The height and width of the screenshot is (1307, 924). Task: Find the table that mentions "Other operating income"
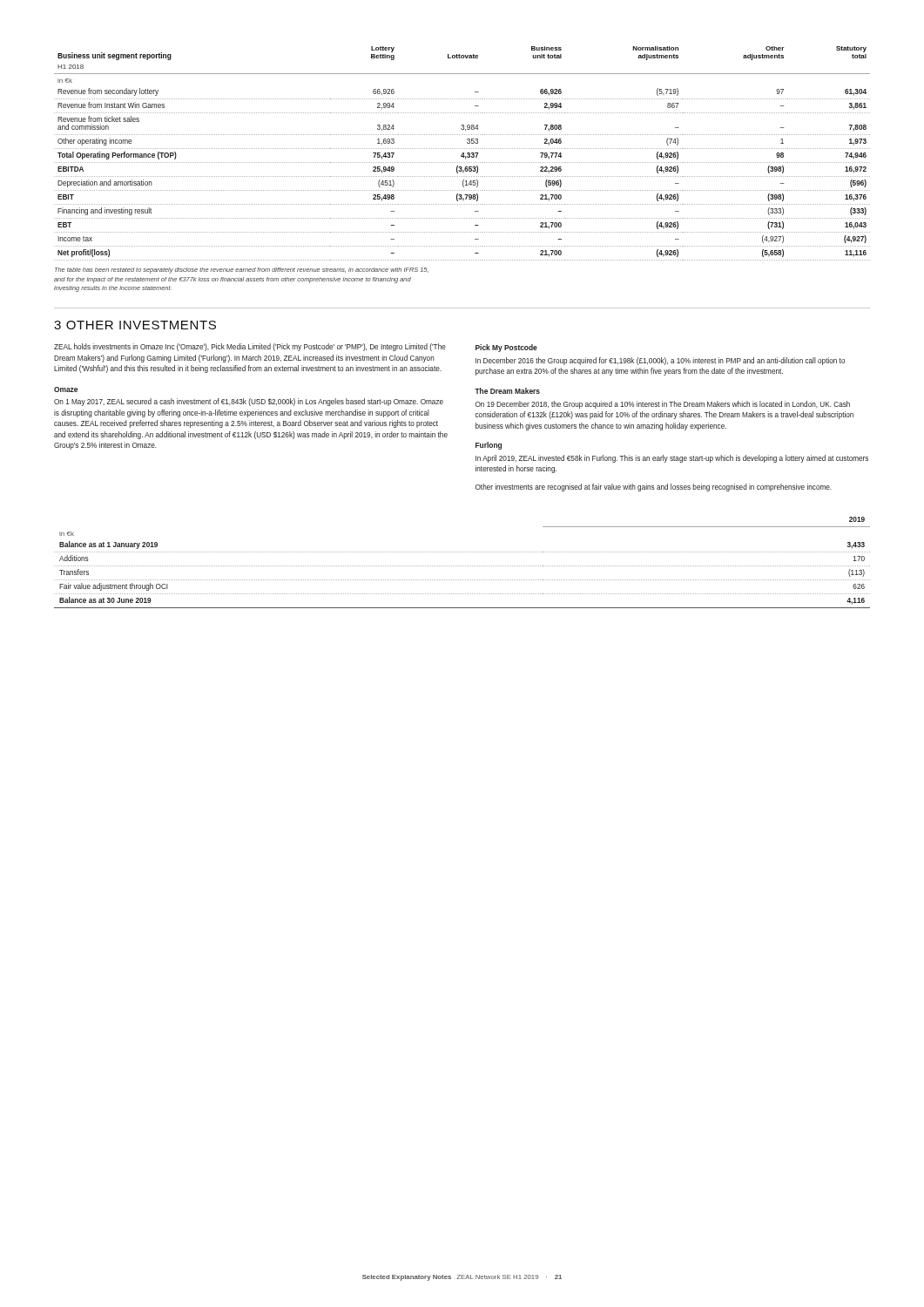462,151
